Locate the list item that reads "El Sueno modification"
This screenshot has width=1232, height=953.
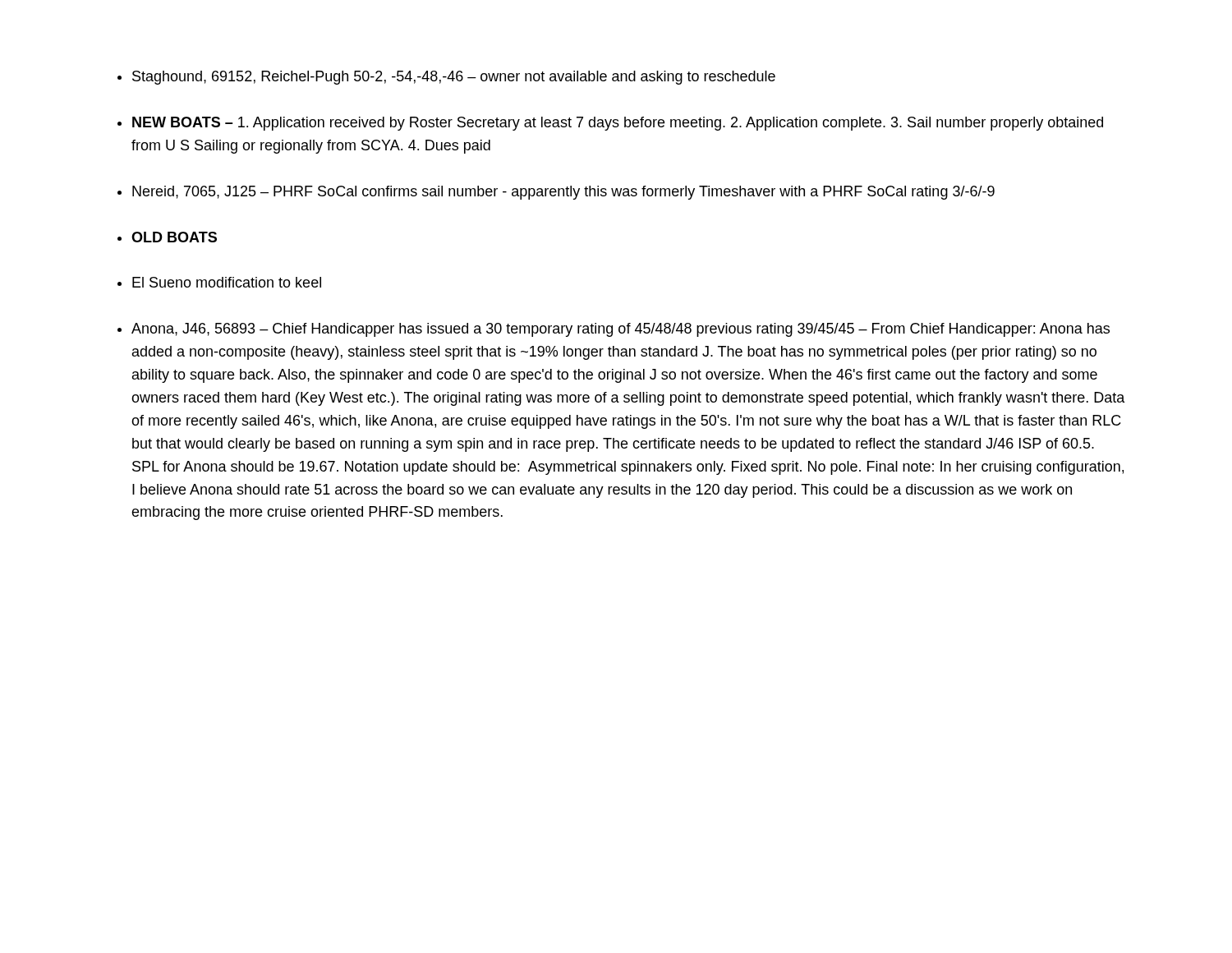coord(227,283)
